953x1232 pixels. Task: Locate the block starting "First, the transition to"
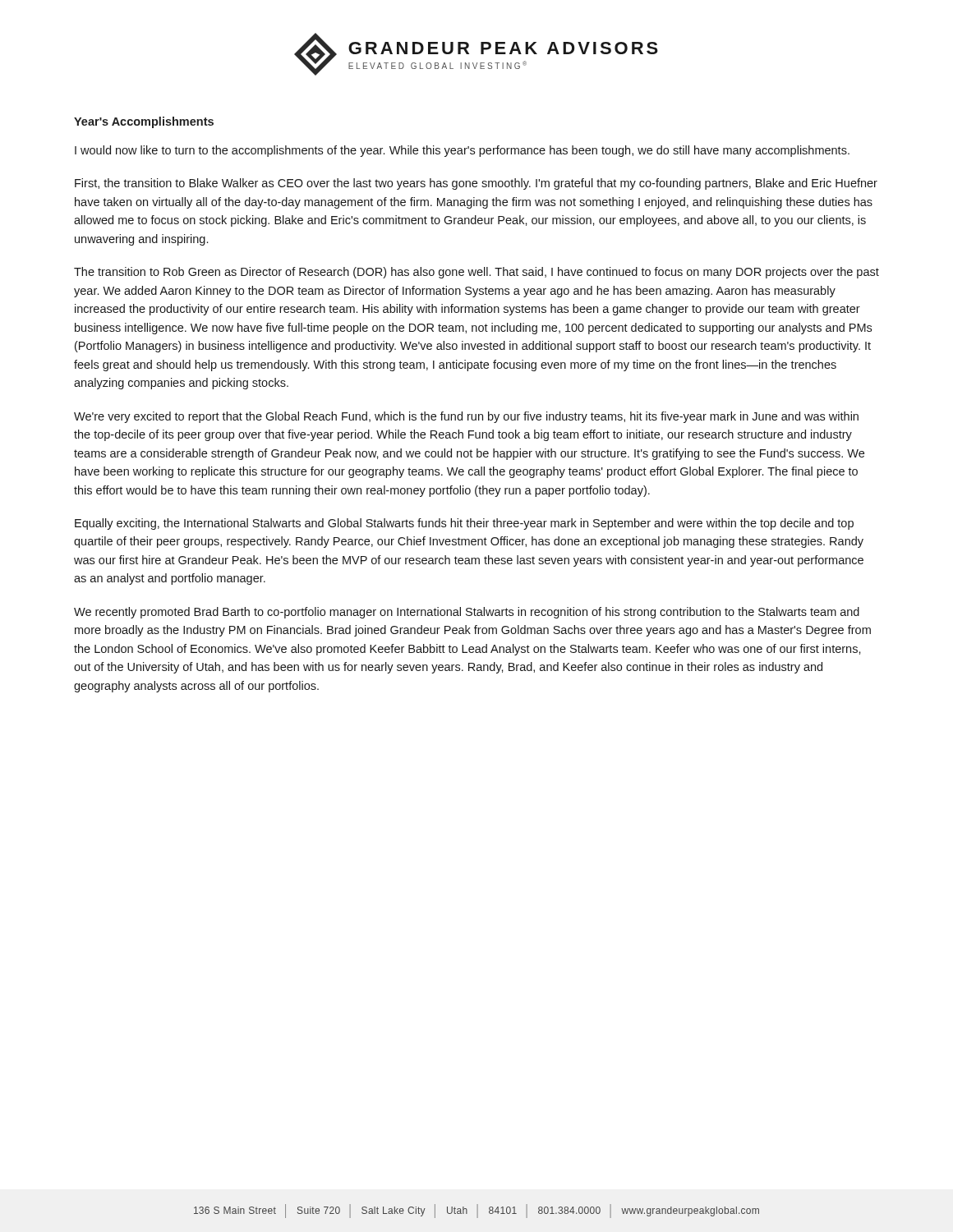point(476,211)
